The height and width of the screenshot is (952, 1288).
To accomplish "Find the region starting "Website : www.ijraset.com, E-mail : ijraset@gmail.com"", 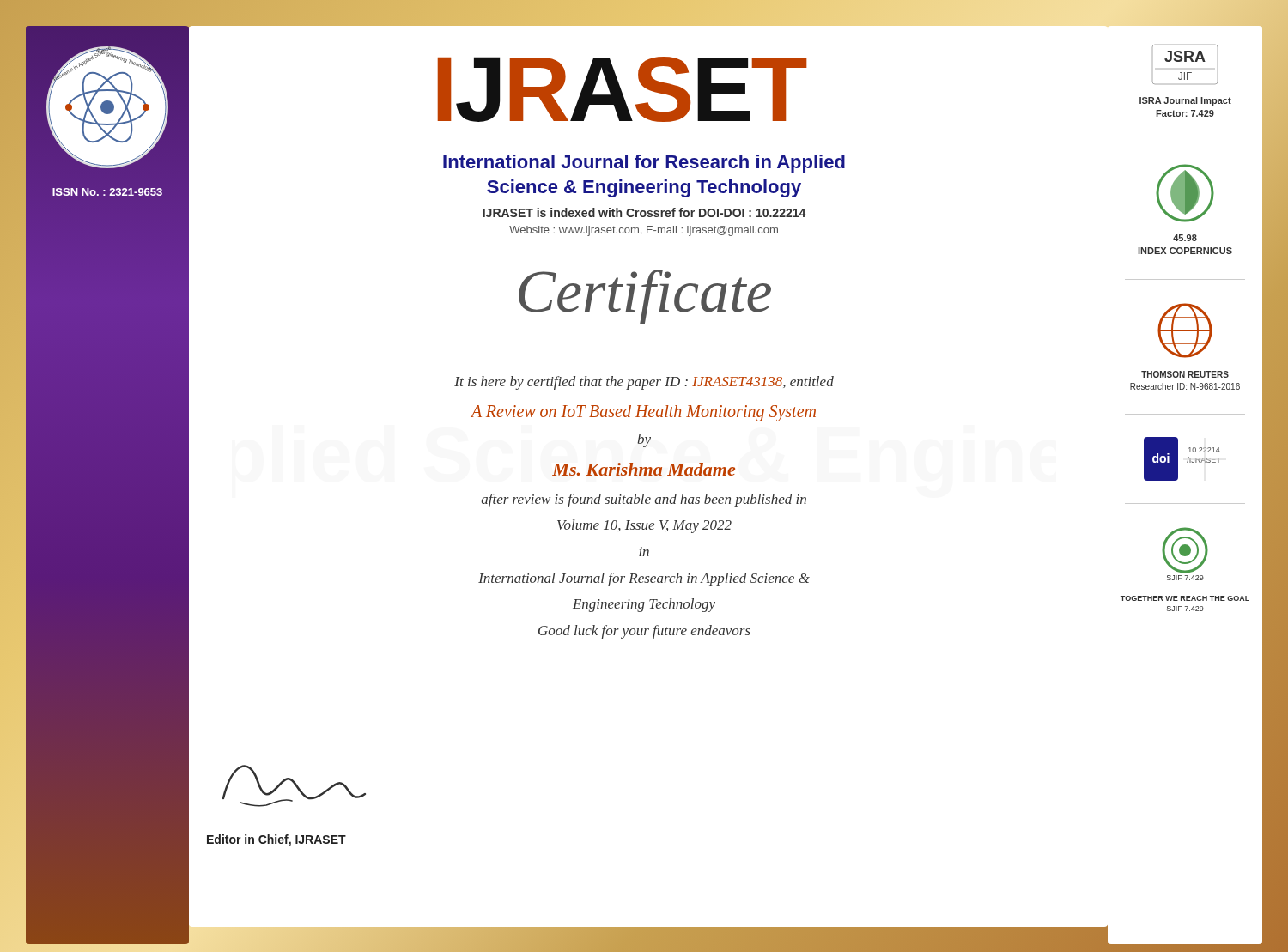I will coord(644,230).
